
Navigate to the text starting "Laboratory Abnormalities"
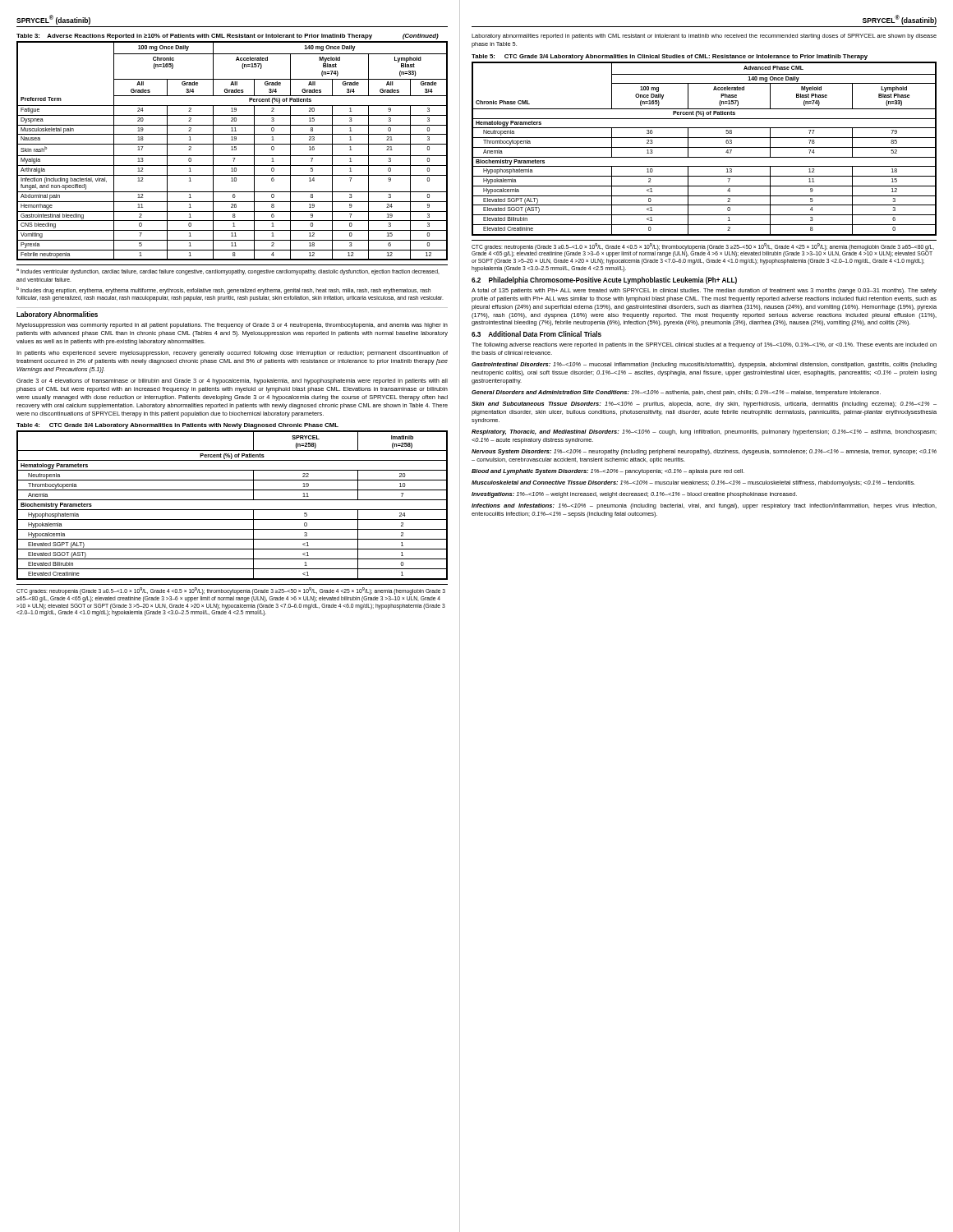click(x=57, y=315)
